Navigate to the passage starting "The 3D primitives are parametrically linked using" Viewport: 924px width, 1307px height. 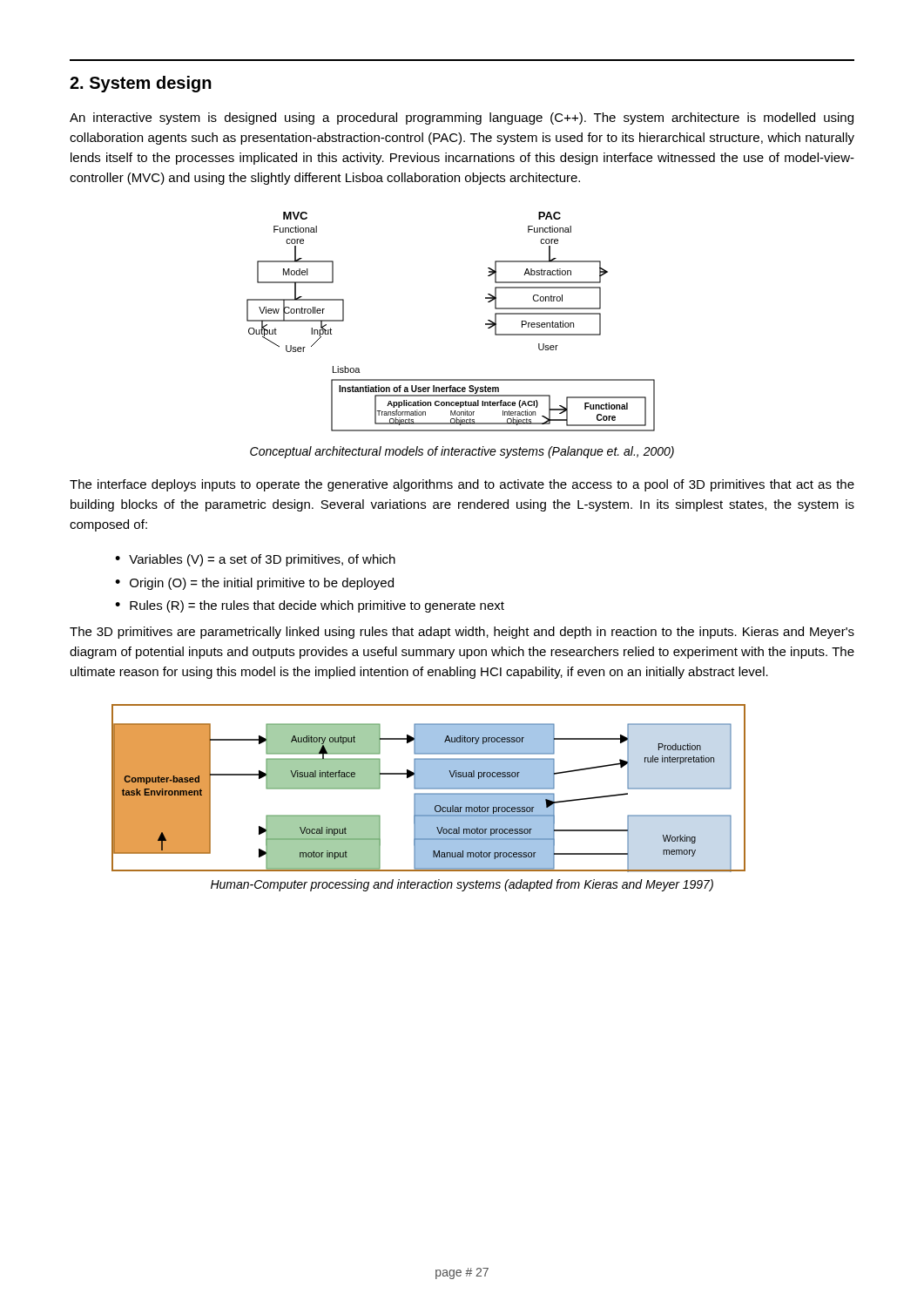click(x=462, y=651)
